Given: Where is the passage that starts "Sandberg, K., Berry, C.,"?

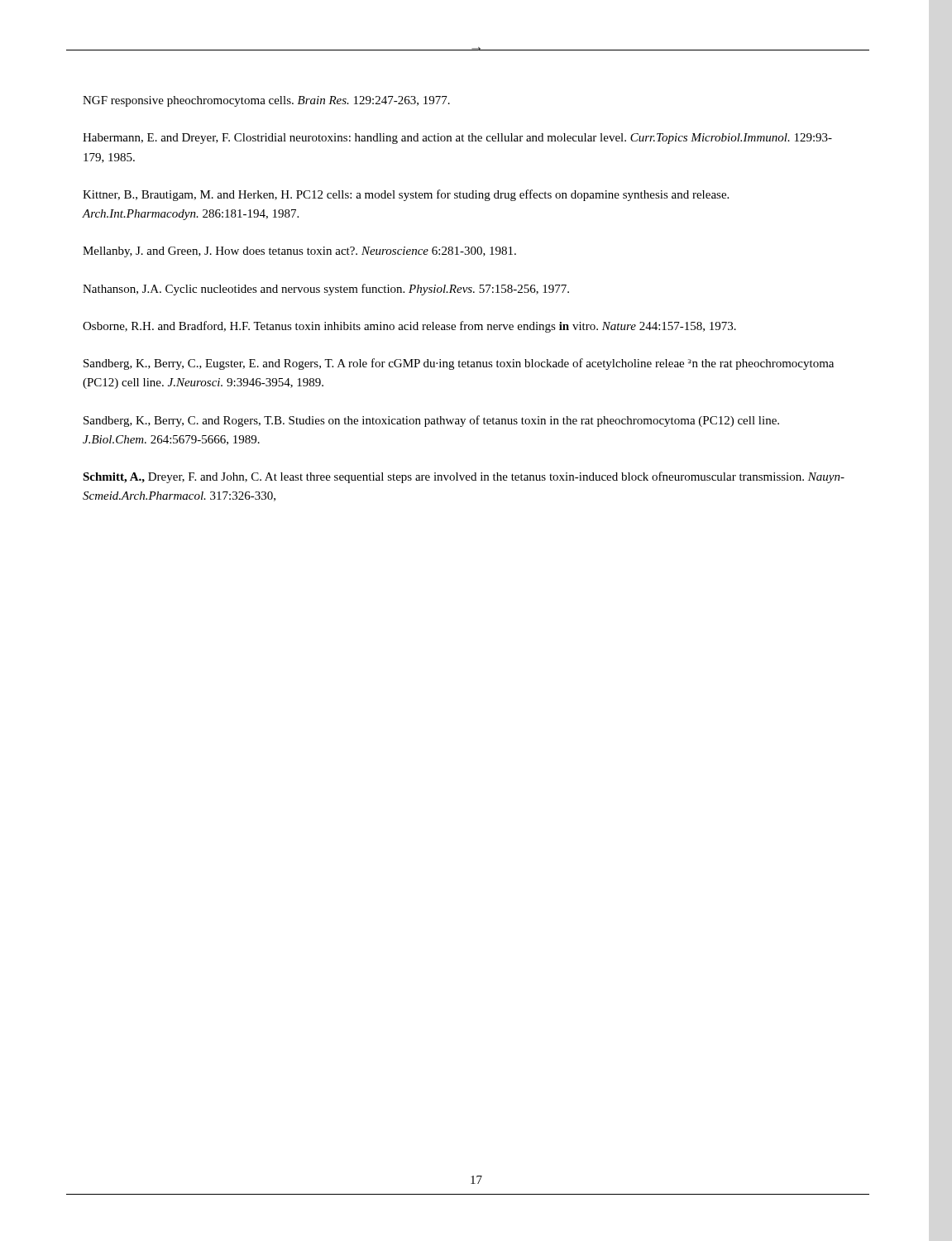Looking at the screenshot, I should (458, 373).
